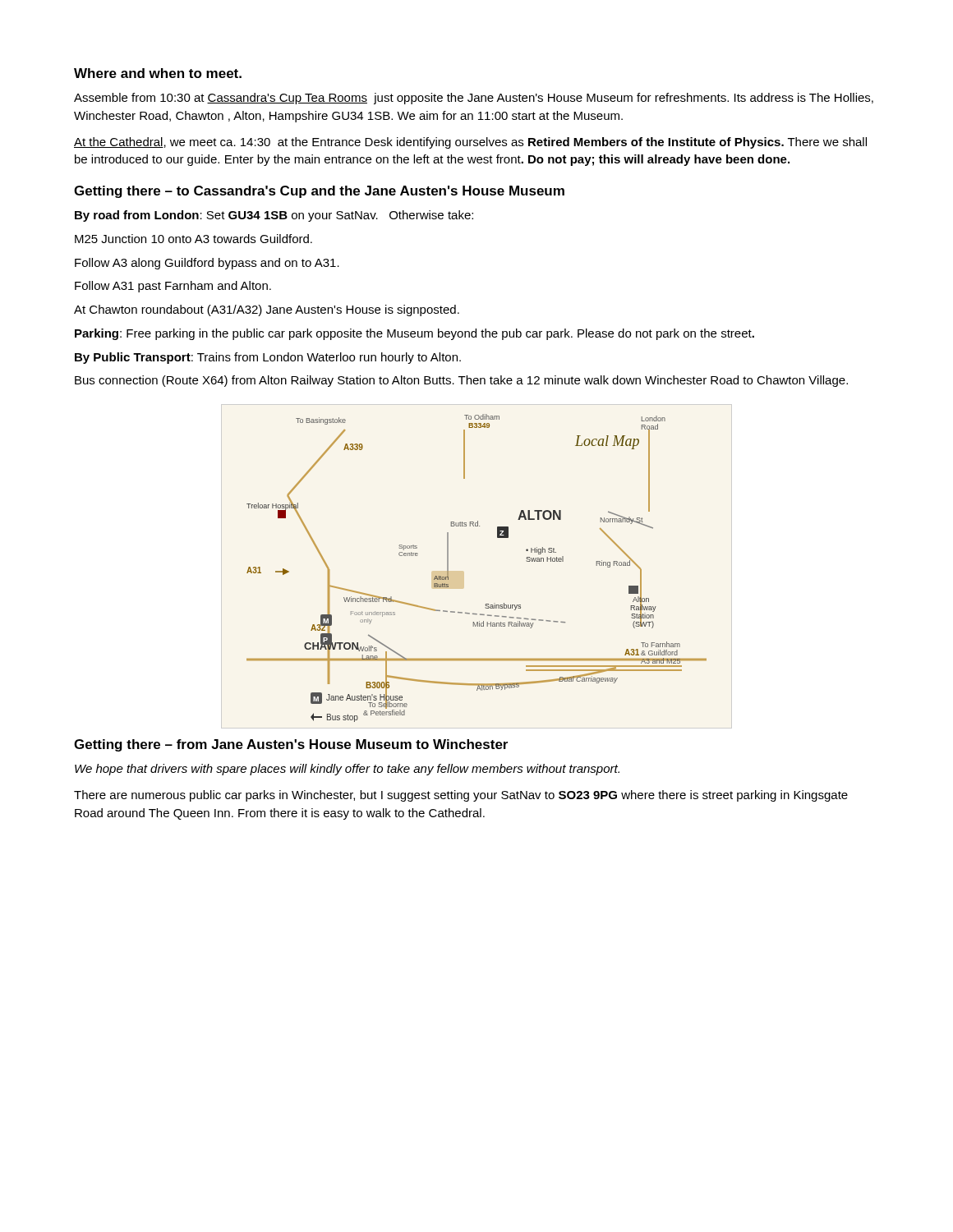Click on the section header that reads "Where and when"
Image resolution: width=953 pixels, height=1232 pixels.
coord(158,73)
